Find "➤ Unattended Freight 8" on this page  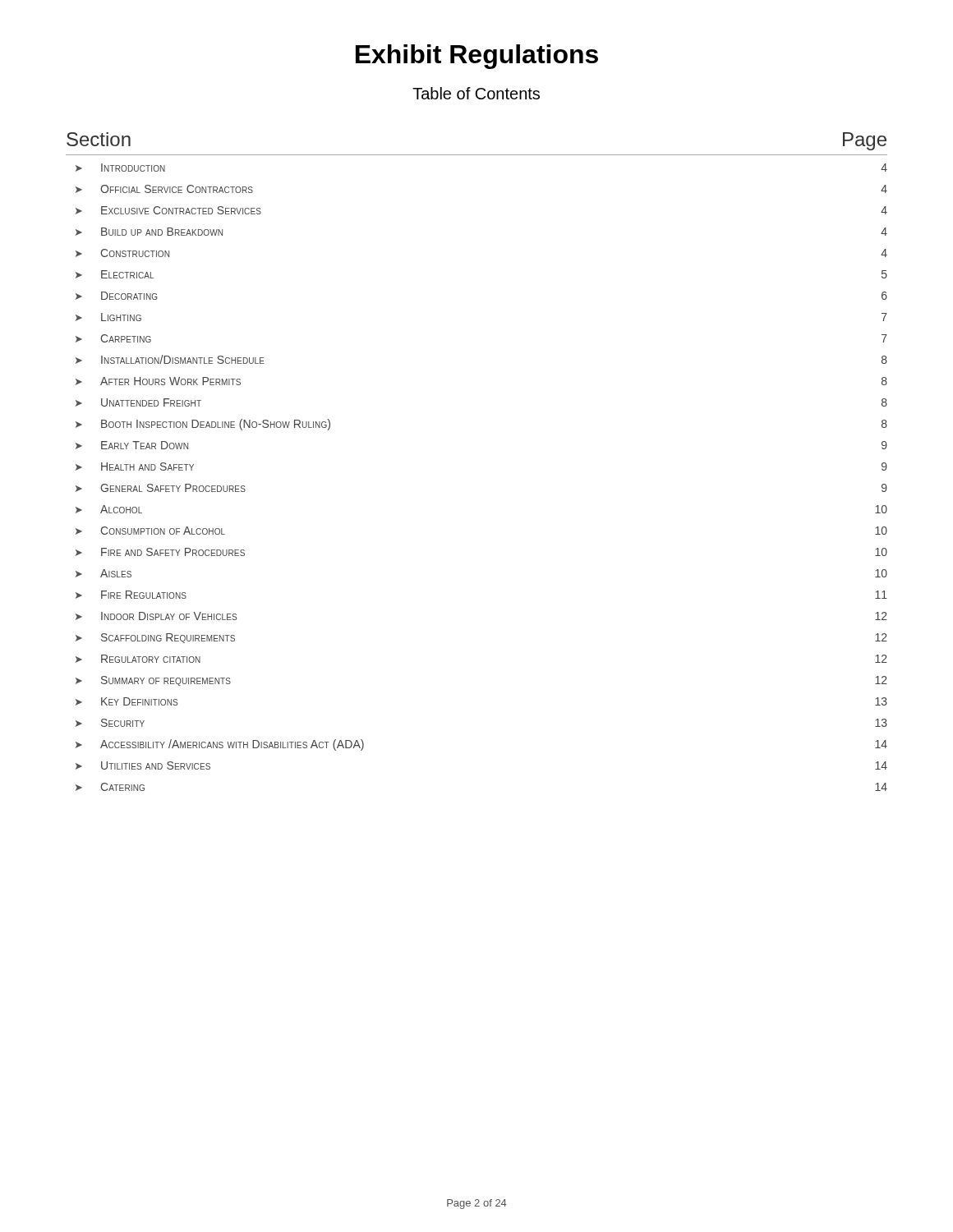pyautogui.click(x=149, y=402)
